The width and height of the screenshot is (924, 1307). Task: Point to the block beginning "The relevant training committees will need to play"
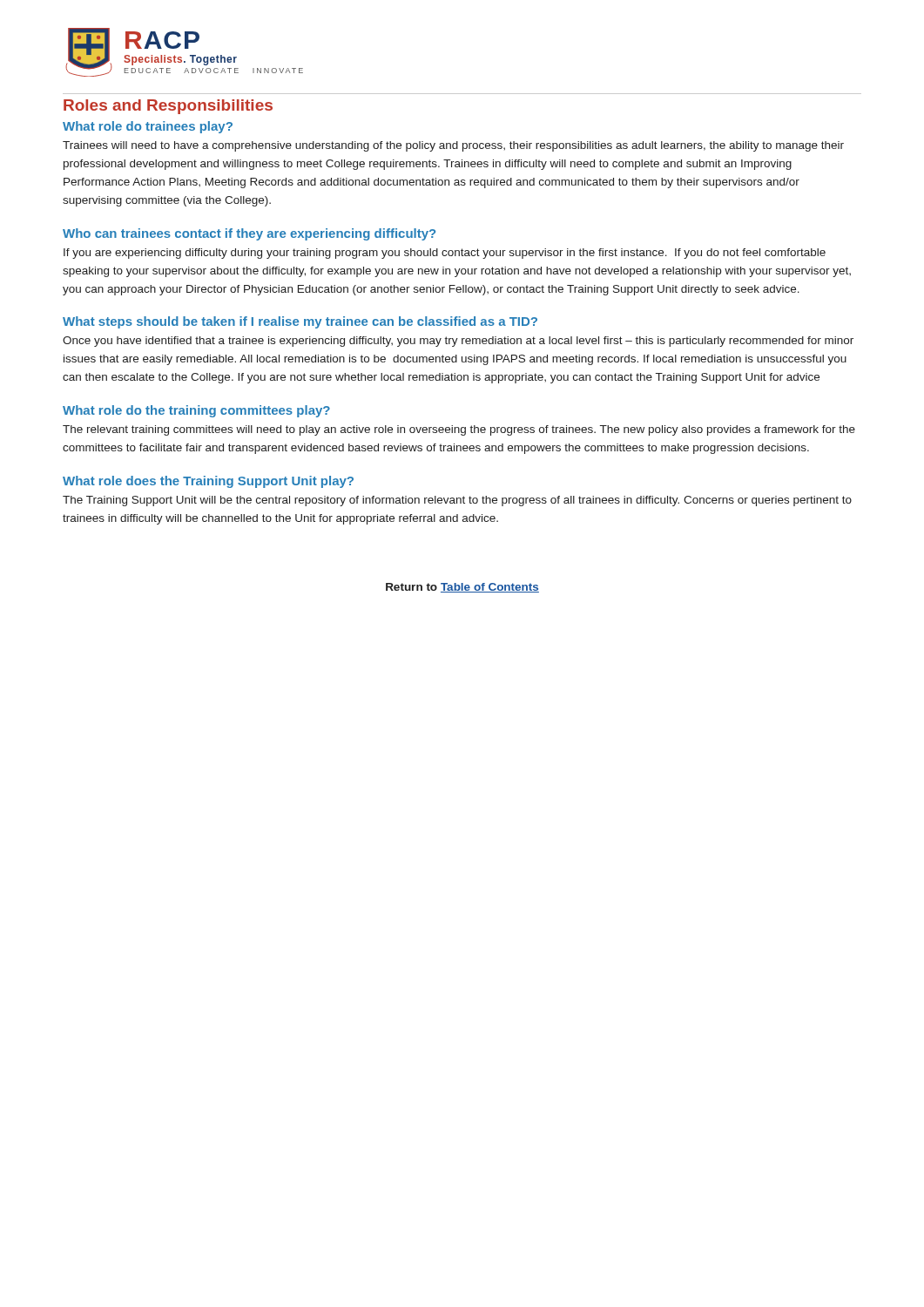point(459,438)
